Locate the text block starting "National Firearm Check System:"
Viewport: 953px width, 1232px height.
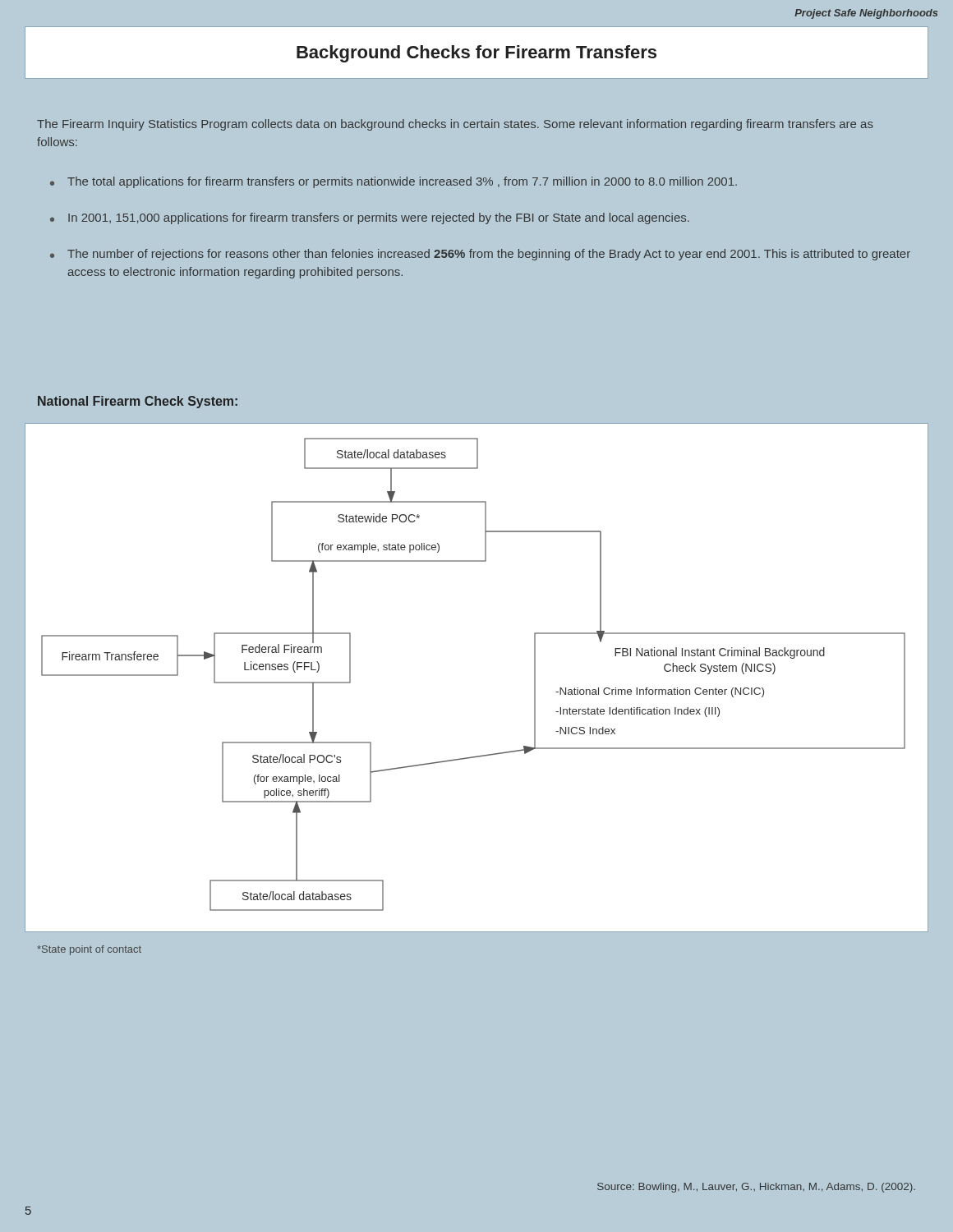(x=138, y=401)
